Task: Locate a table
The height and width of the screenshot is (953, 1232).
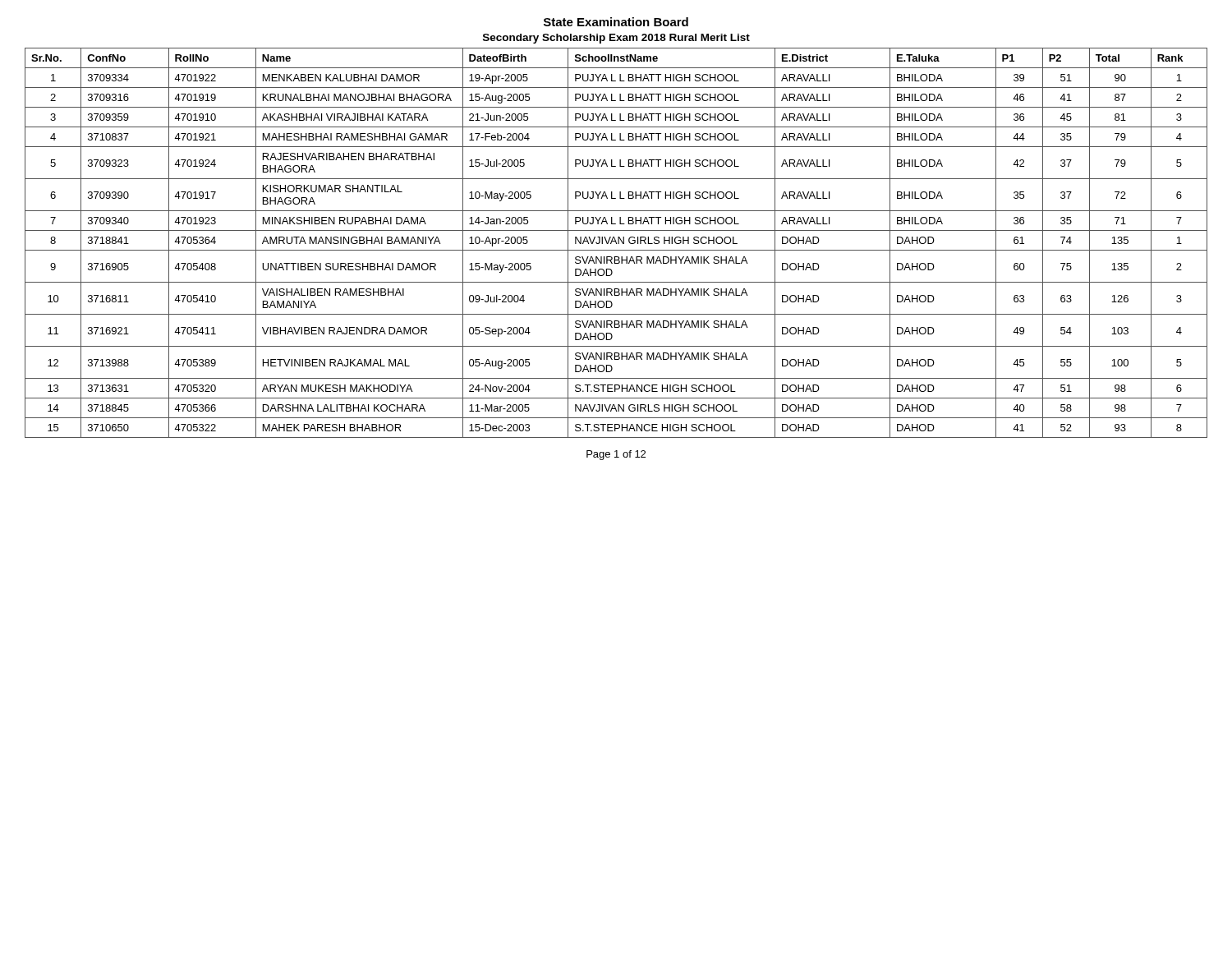Action: (x=616, y=243)
